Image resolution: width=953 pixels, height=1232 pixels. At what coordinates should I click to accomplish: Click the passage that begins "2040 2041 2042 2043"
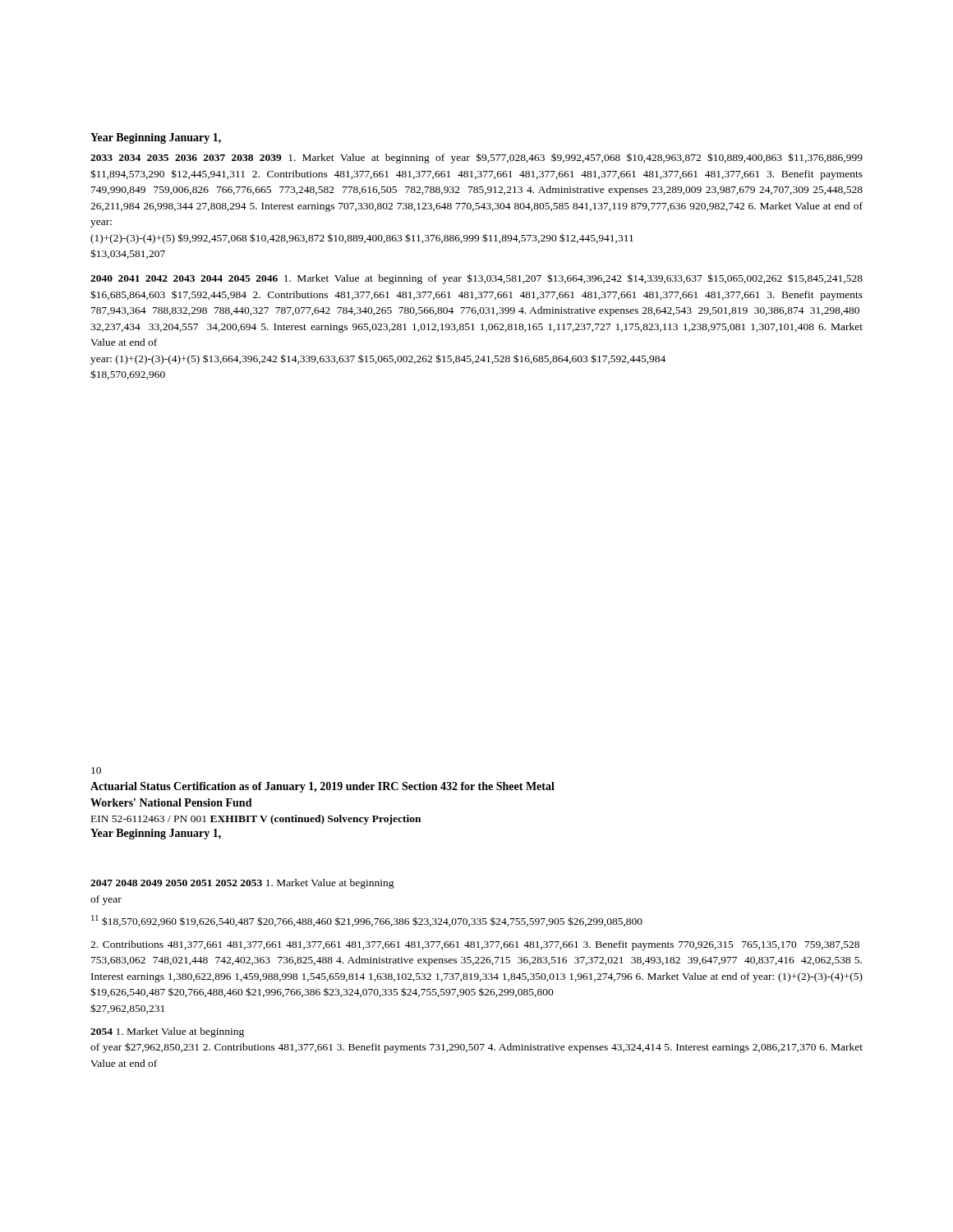476,326
